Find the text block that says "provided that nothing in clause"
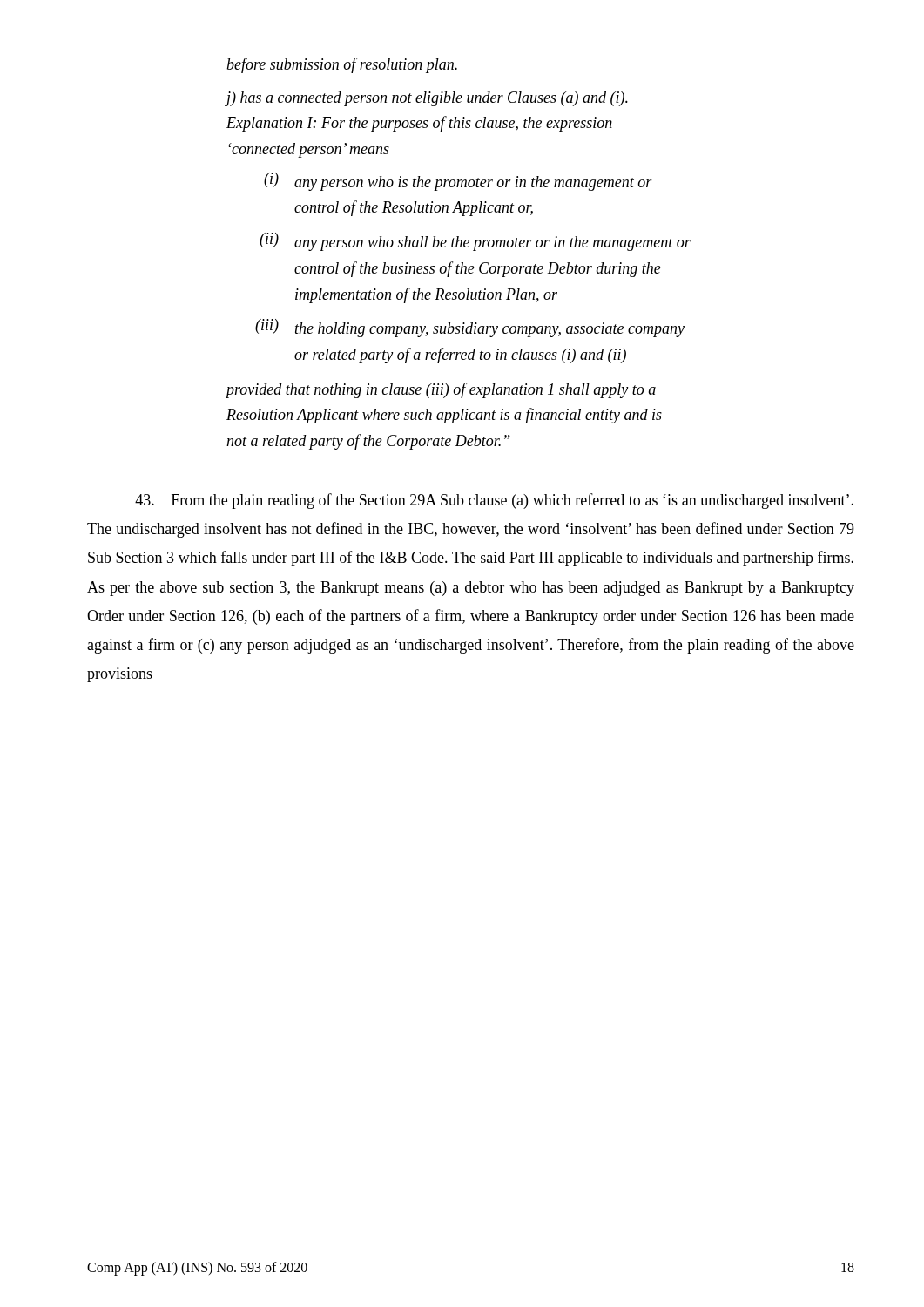This screenshot has width=924, height=1307. (x=444, y=415)
